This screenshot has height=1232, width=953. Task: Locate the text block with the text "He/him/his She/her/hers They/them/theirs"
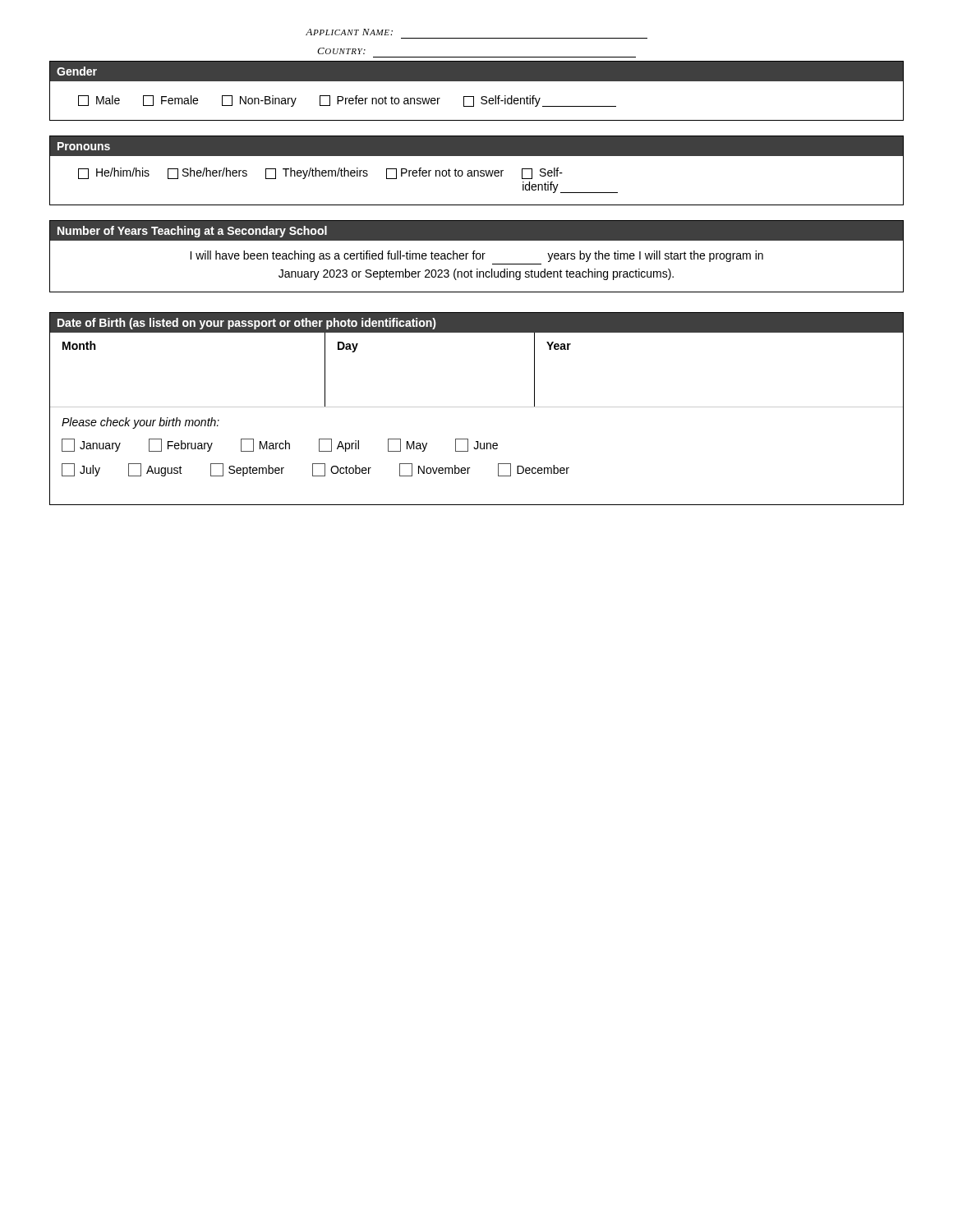pyautogui.click(x=348, y=180)
